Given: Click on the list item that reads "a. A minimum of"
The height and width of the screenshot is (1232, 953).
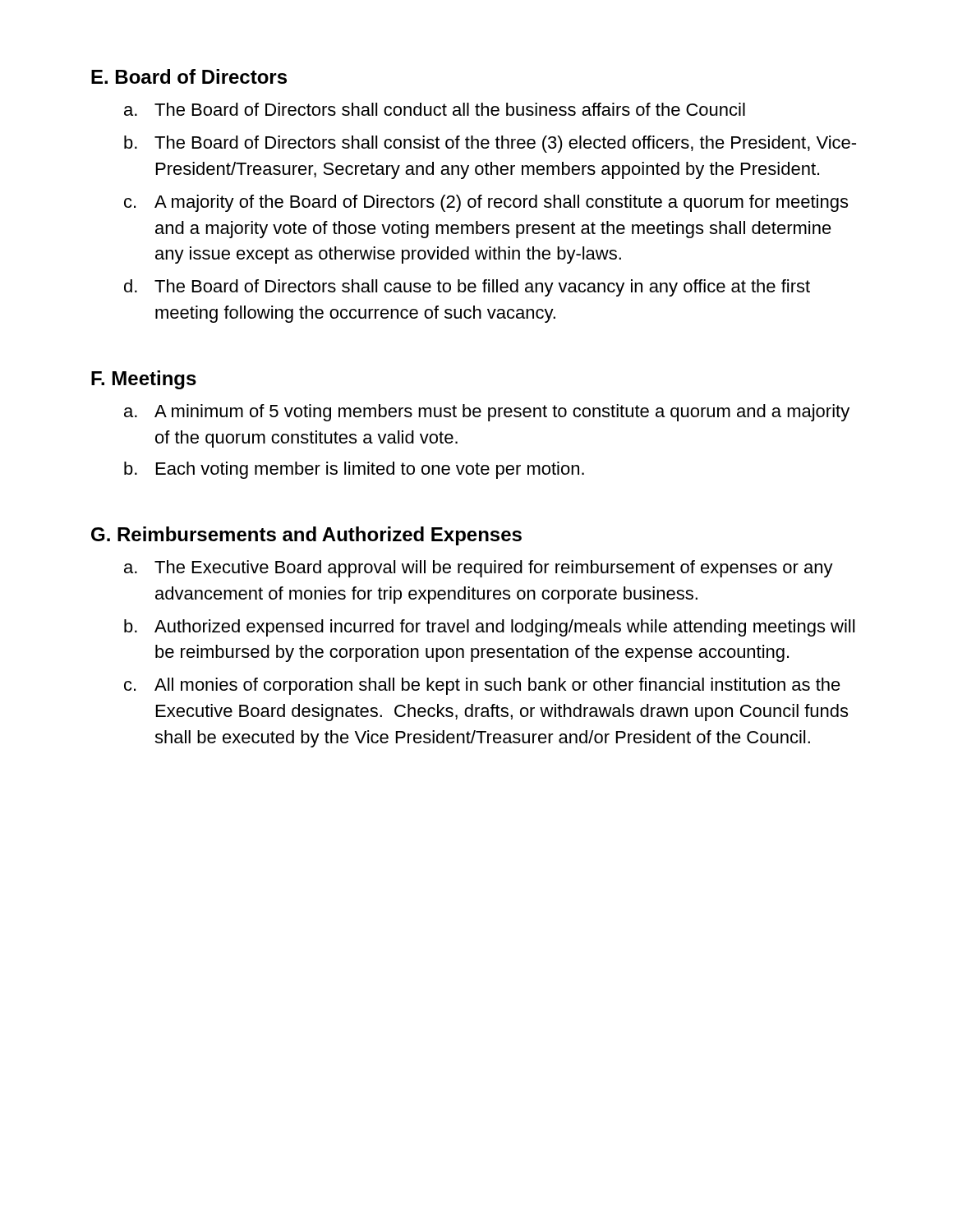Looking at the screenshot, I should click(493, 425).
